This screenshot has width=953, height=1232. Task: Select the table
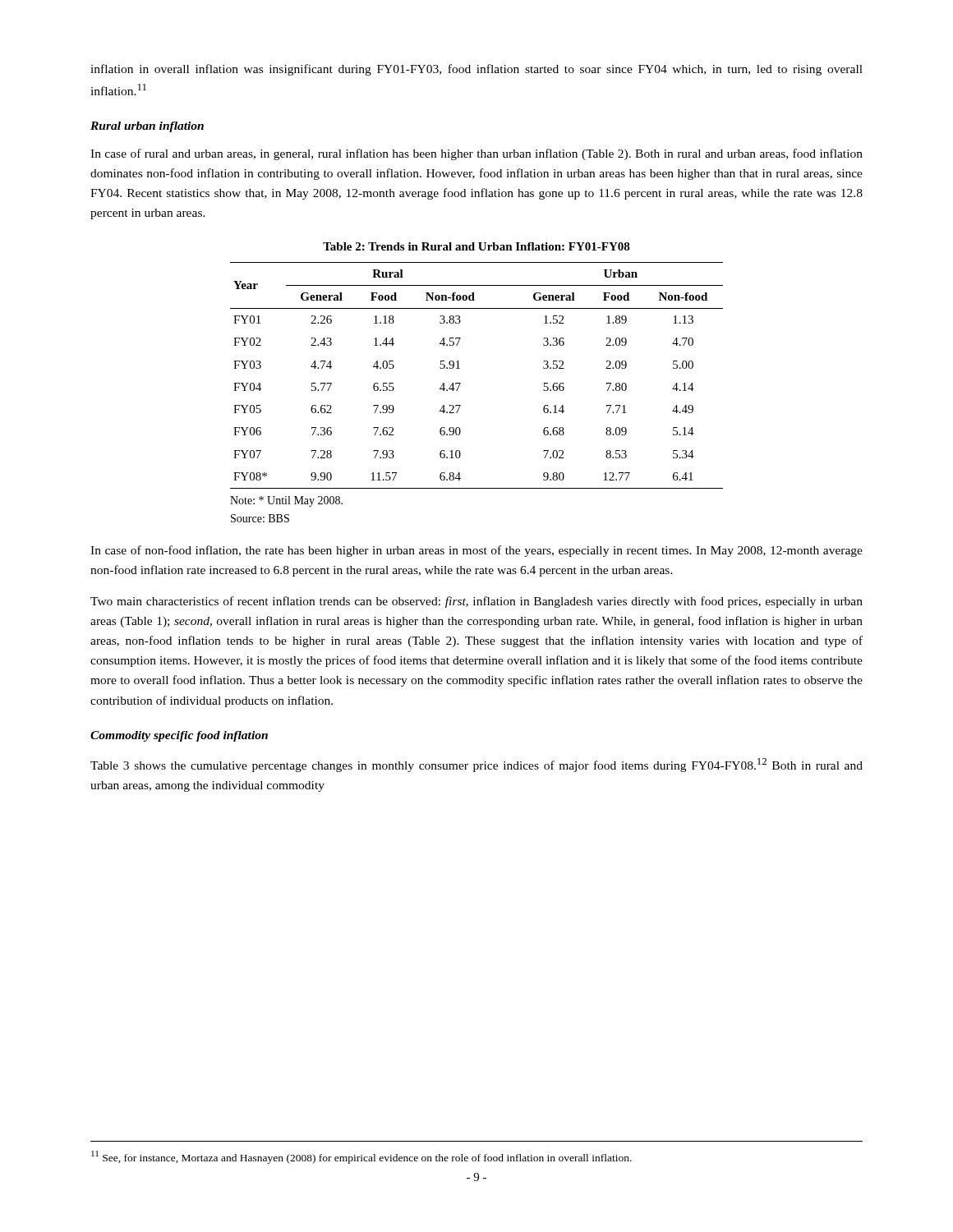coord(476,375)
